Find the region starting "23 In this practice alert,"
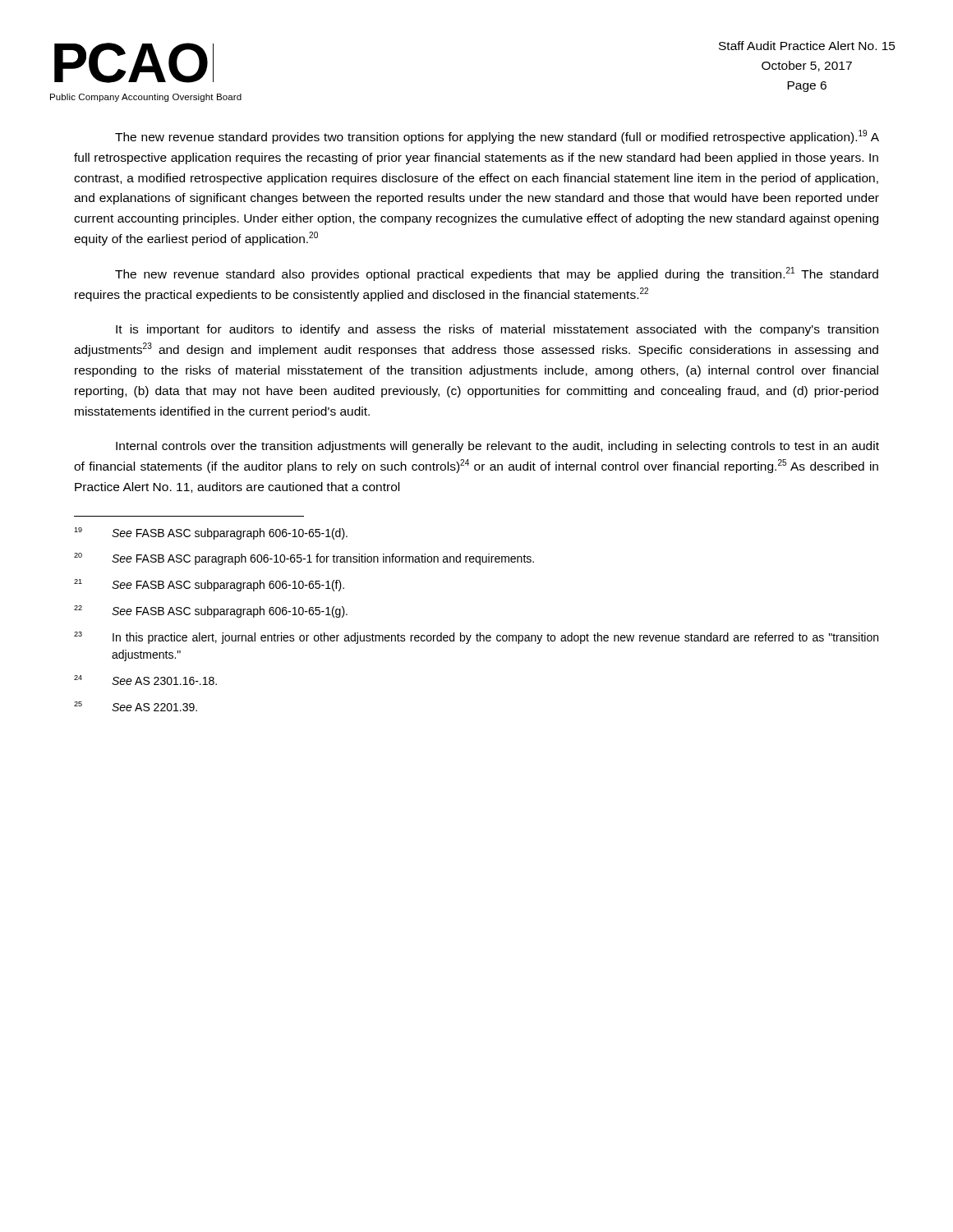 point(476,646)
